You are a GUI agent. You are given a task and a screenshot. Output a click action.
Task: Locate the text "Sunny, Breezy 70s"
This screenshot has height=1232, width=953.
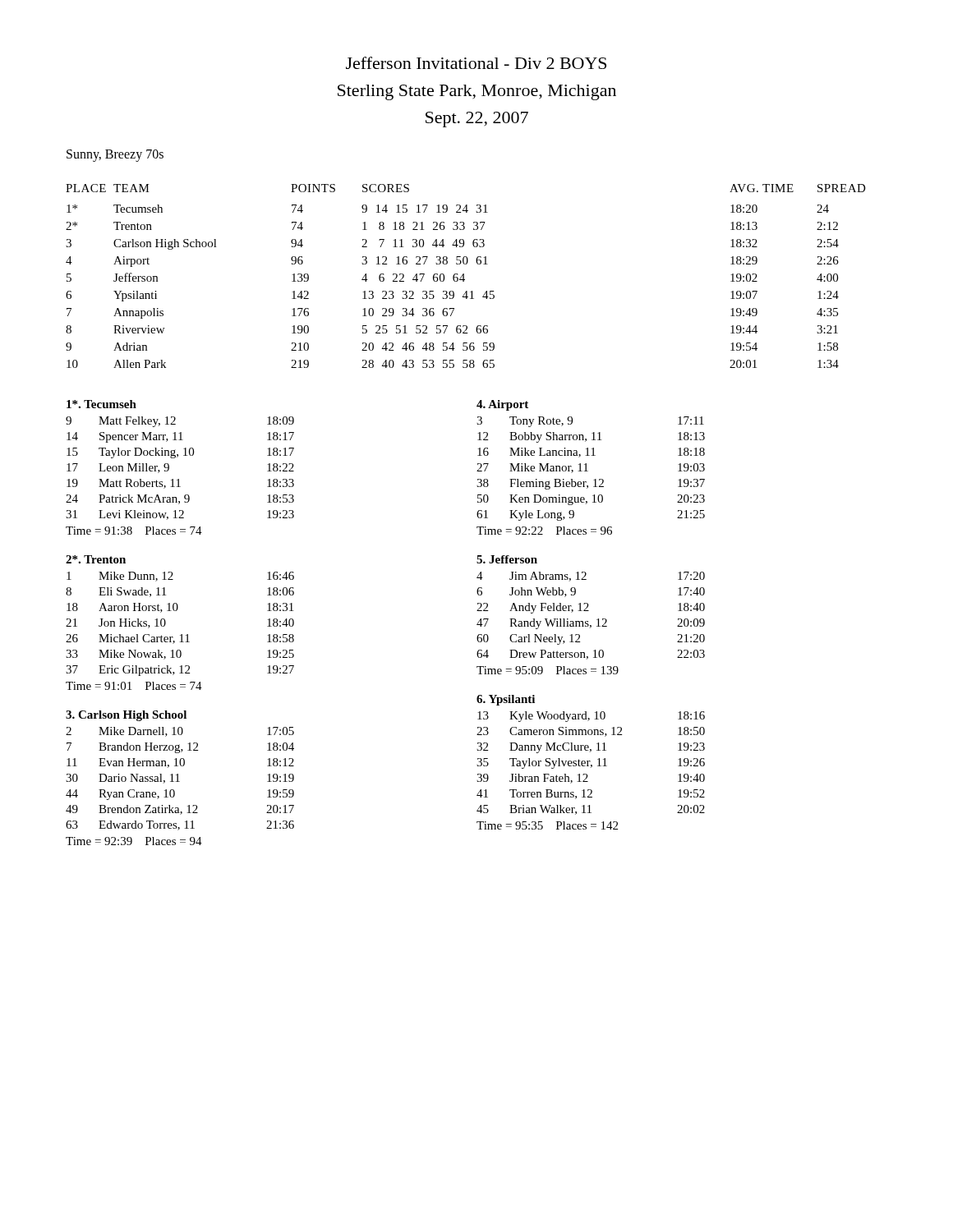point(115,154)
